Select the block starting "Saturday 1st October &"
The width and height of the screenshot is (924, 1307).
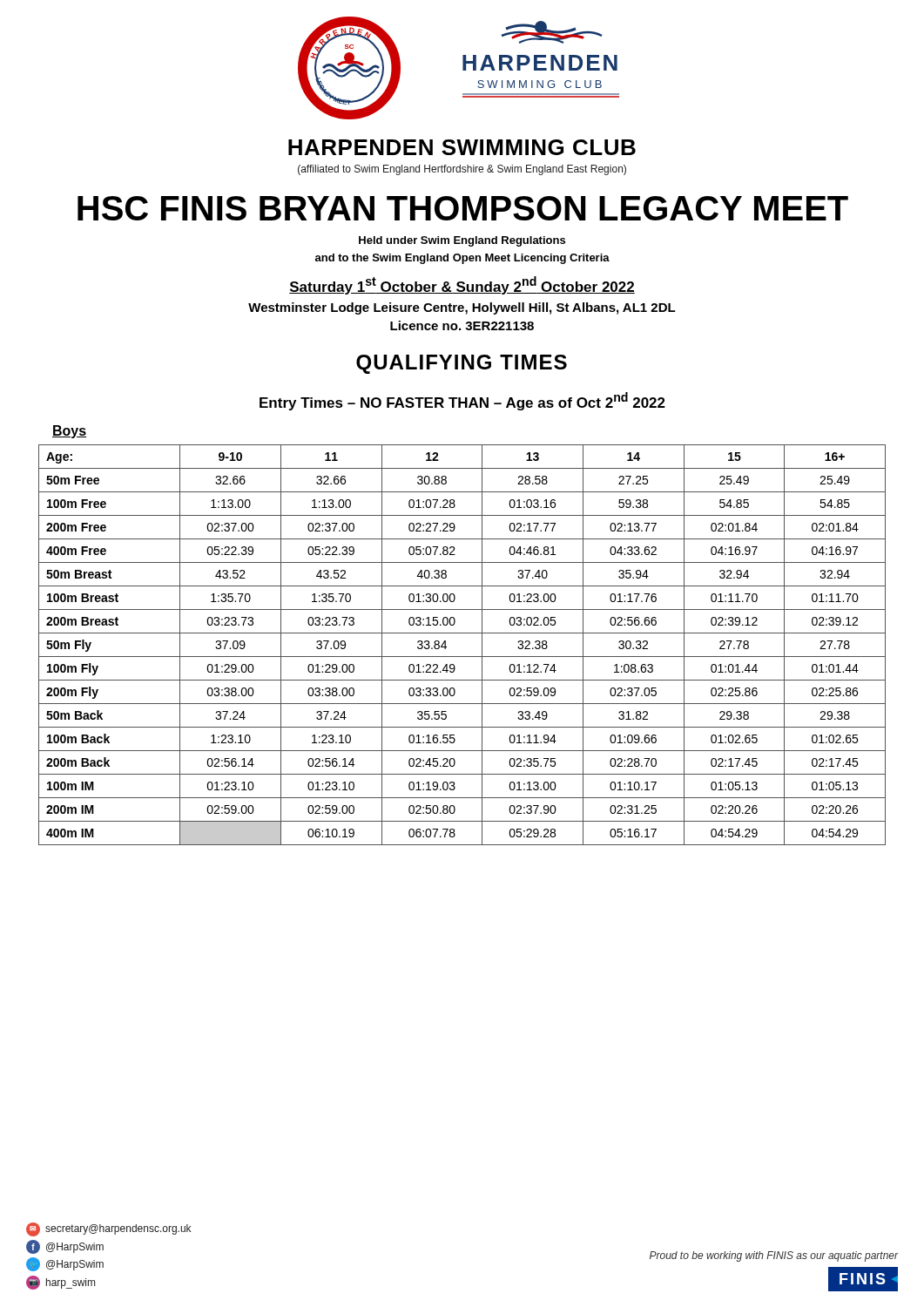[462, 285]
